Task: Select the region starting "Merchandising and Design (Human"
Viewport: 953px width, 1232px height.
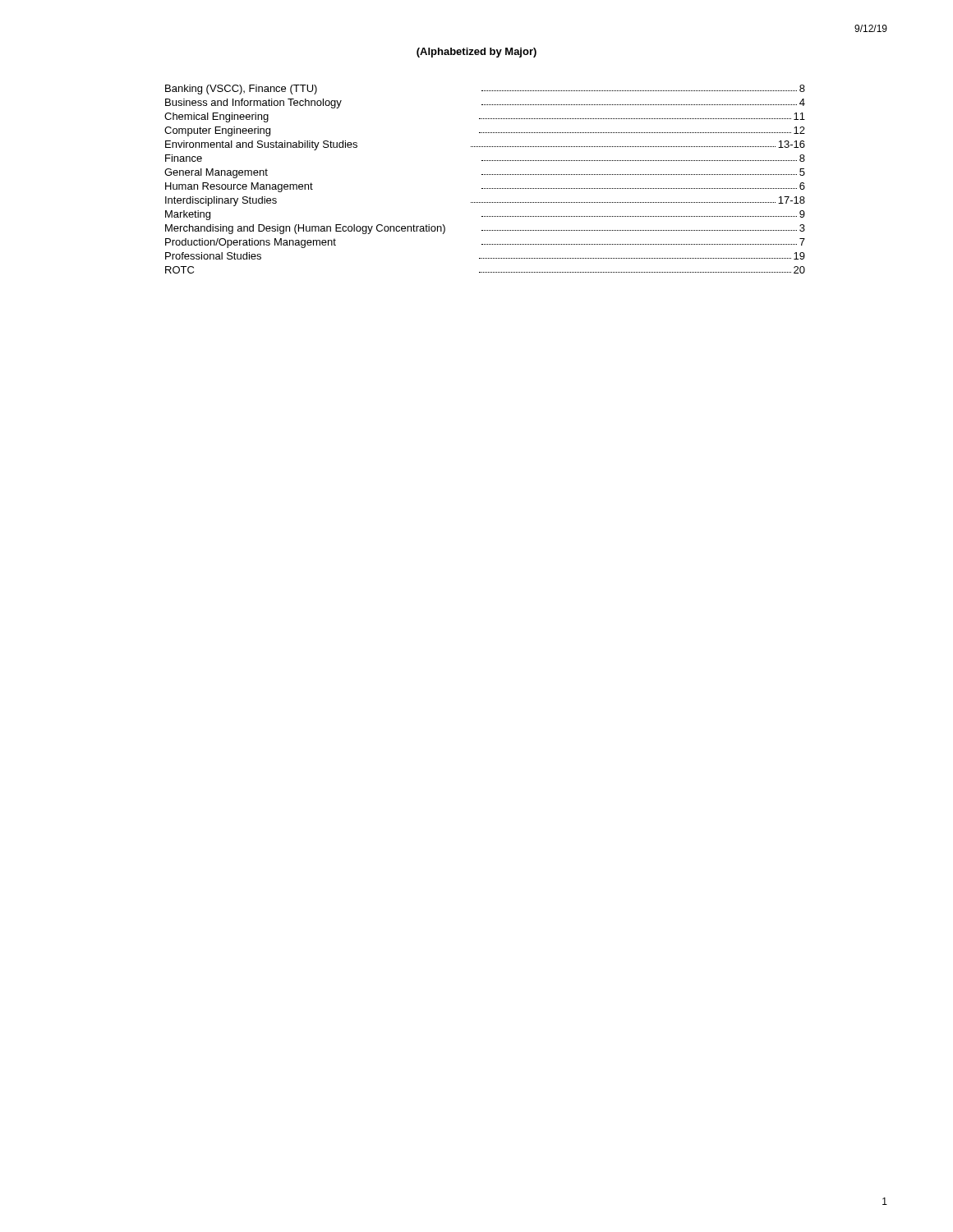Action: (x=485, y=228)
